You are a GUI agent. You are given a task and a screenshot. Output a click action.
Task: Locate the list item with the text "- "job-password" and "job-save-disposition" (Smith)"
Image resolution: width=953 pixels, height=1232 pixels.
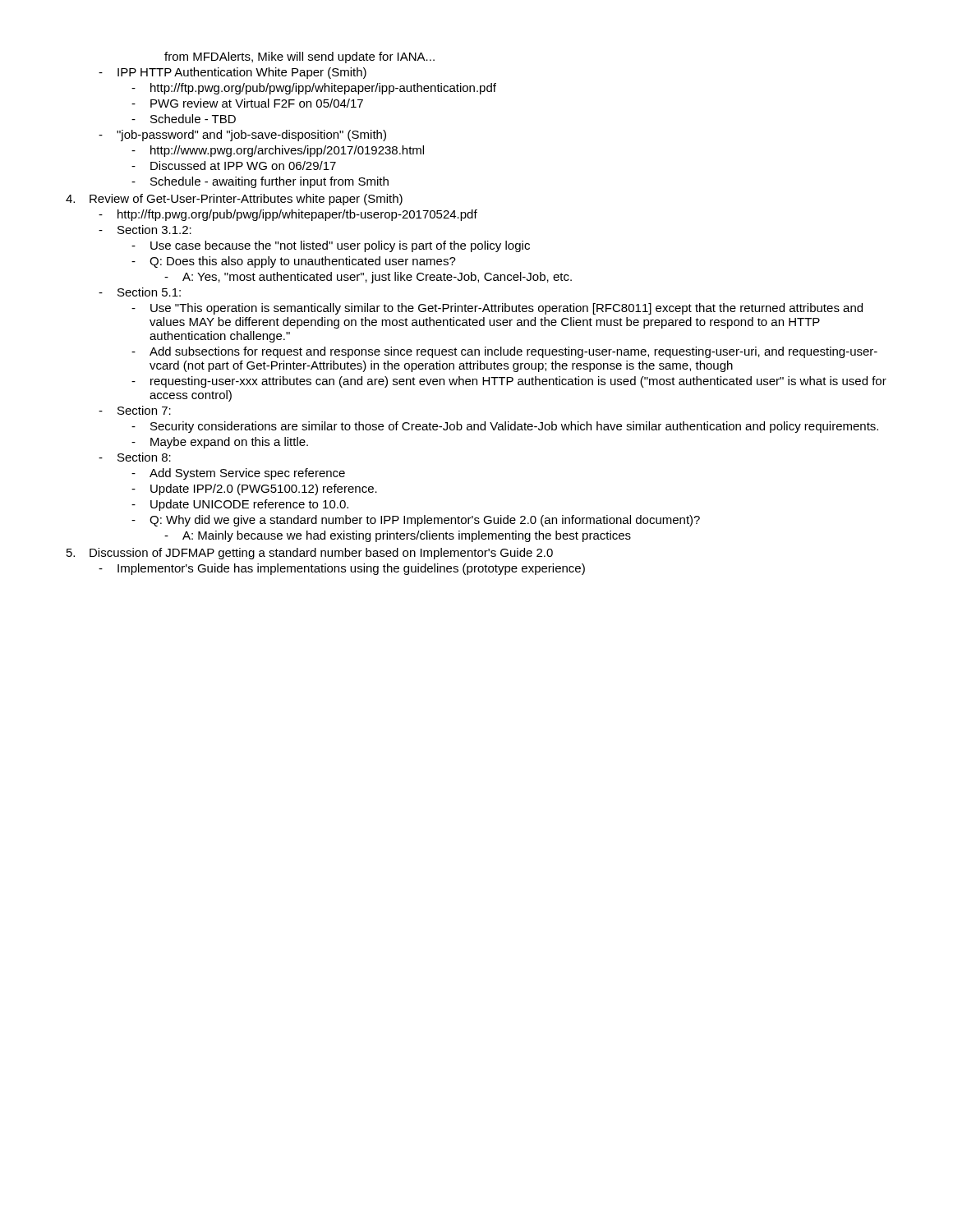(242, 136)
